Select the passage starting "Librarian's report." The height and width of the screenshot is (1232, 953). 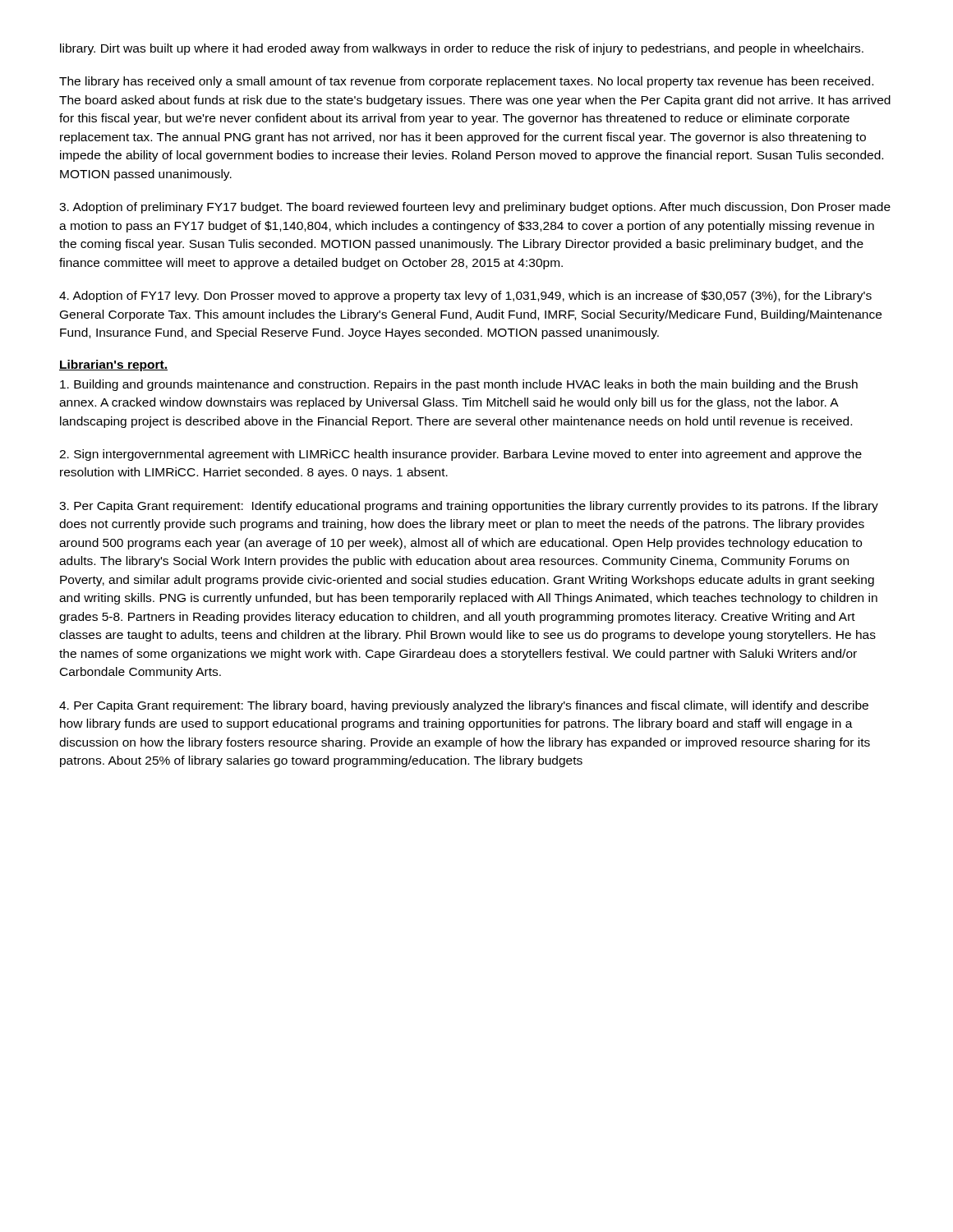coord(113,364)
